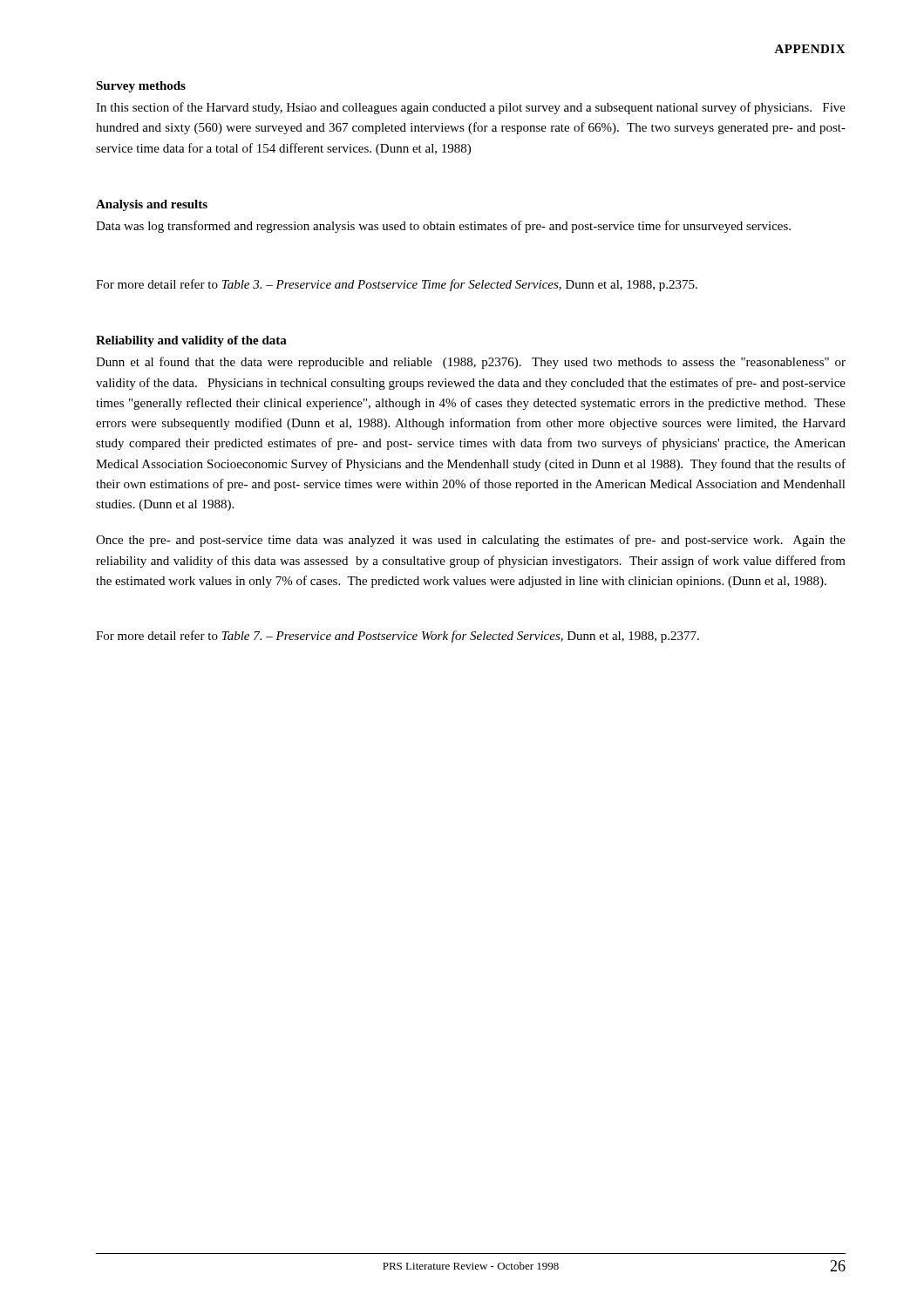This screenshot has height=1308, width=924.
Task: Where is the passage that starts "Once the pre- and"?
Action: (x=471, y=560)
